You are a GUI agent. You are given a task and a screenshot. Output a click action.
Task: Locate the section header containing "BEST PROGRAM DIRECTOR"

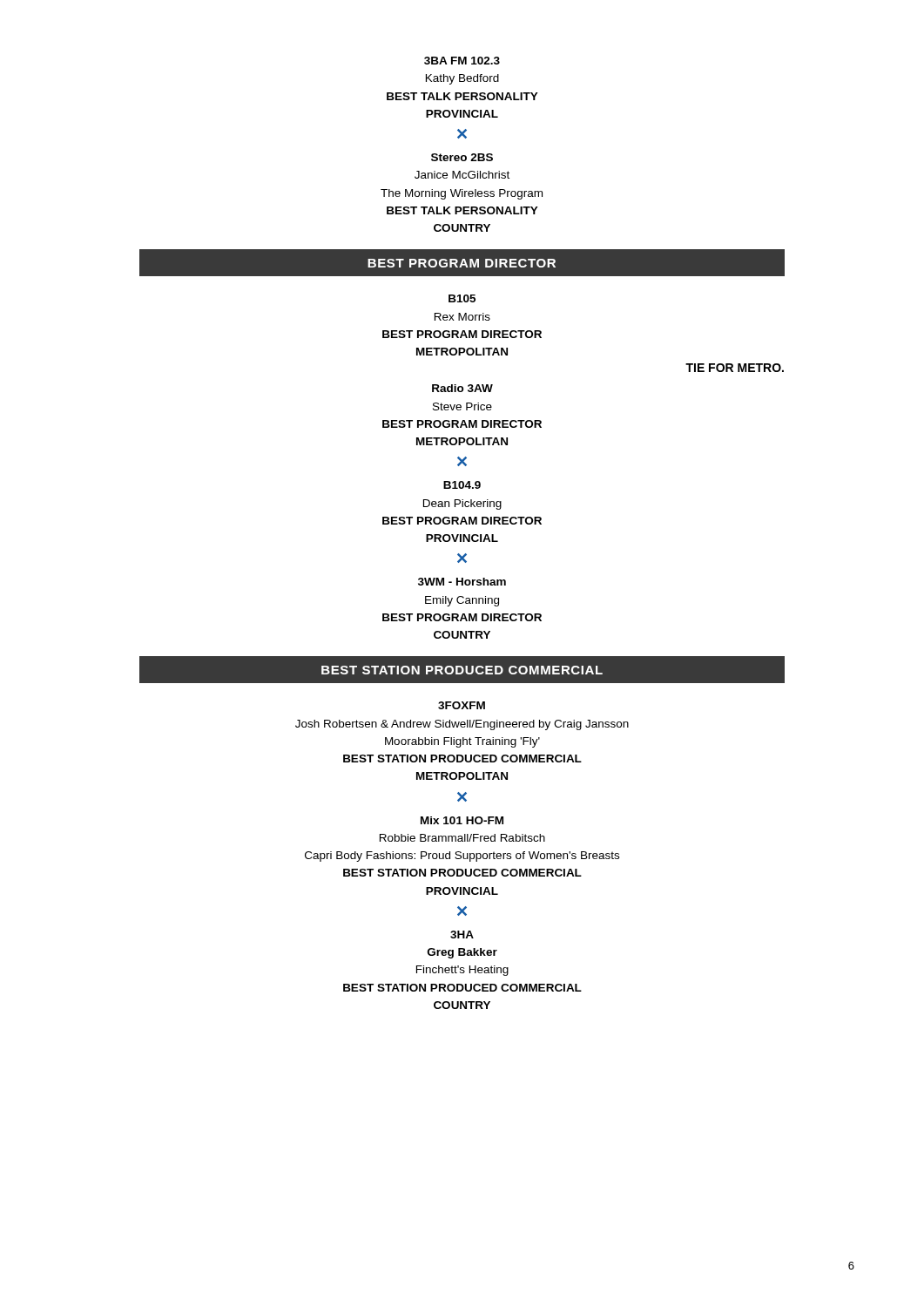click(462, 263)
